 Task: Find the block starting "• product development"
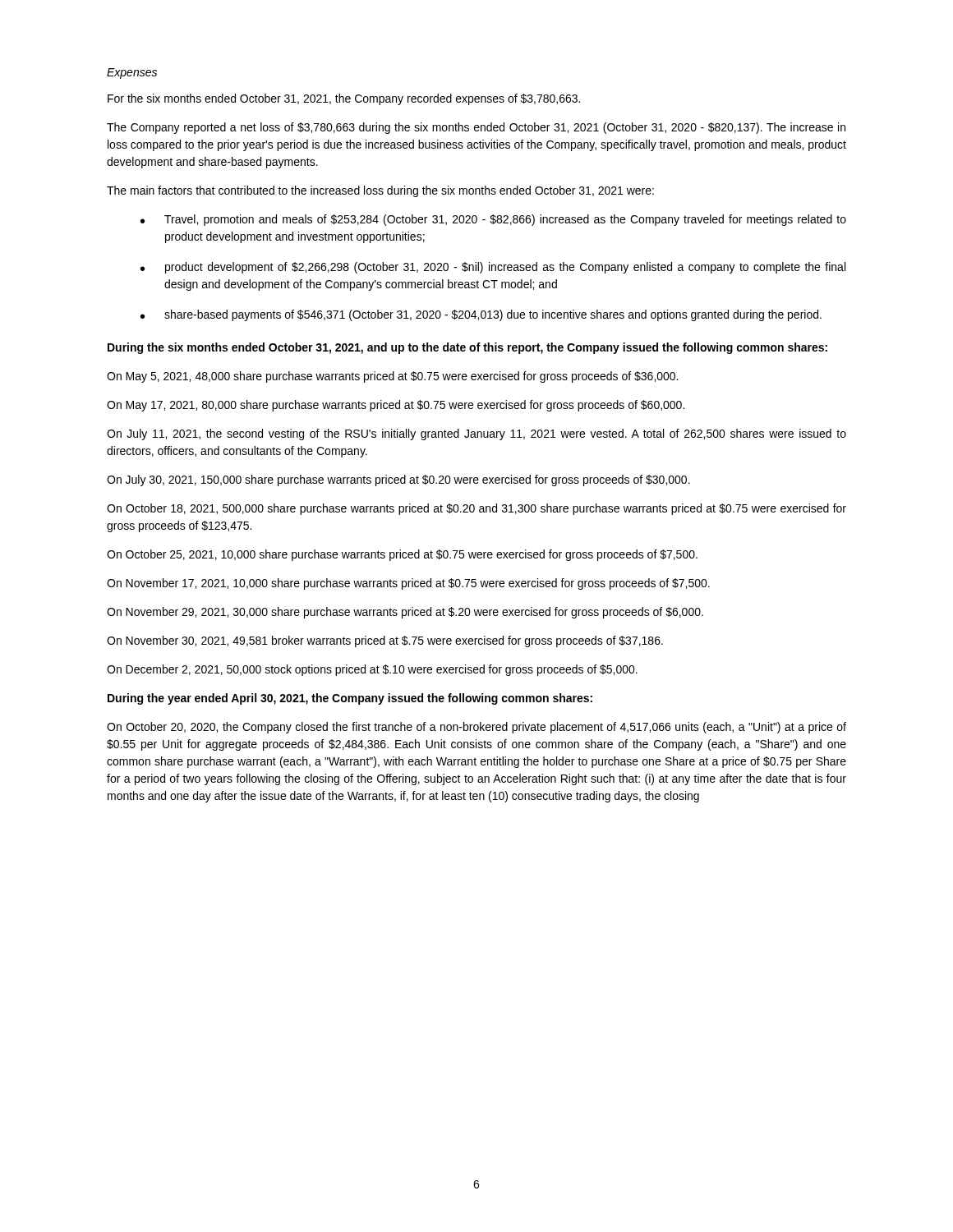pos(493,276)
